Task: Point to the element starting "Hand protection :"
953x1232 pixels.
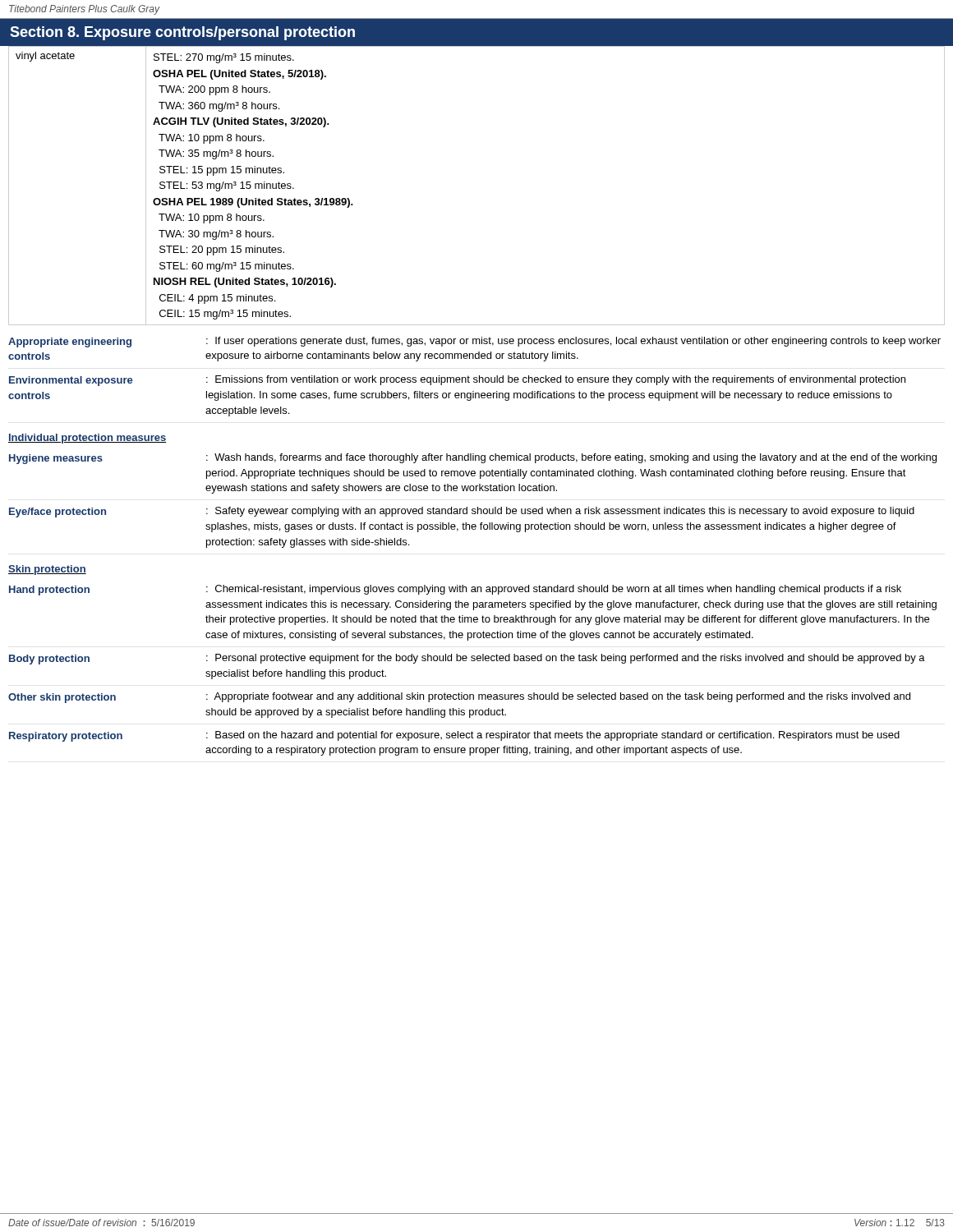Action: tap(476, 612)
